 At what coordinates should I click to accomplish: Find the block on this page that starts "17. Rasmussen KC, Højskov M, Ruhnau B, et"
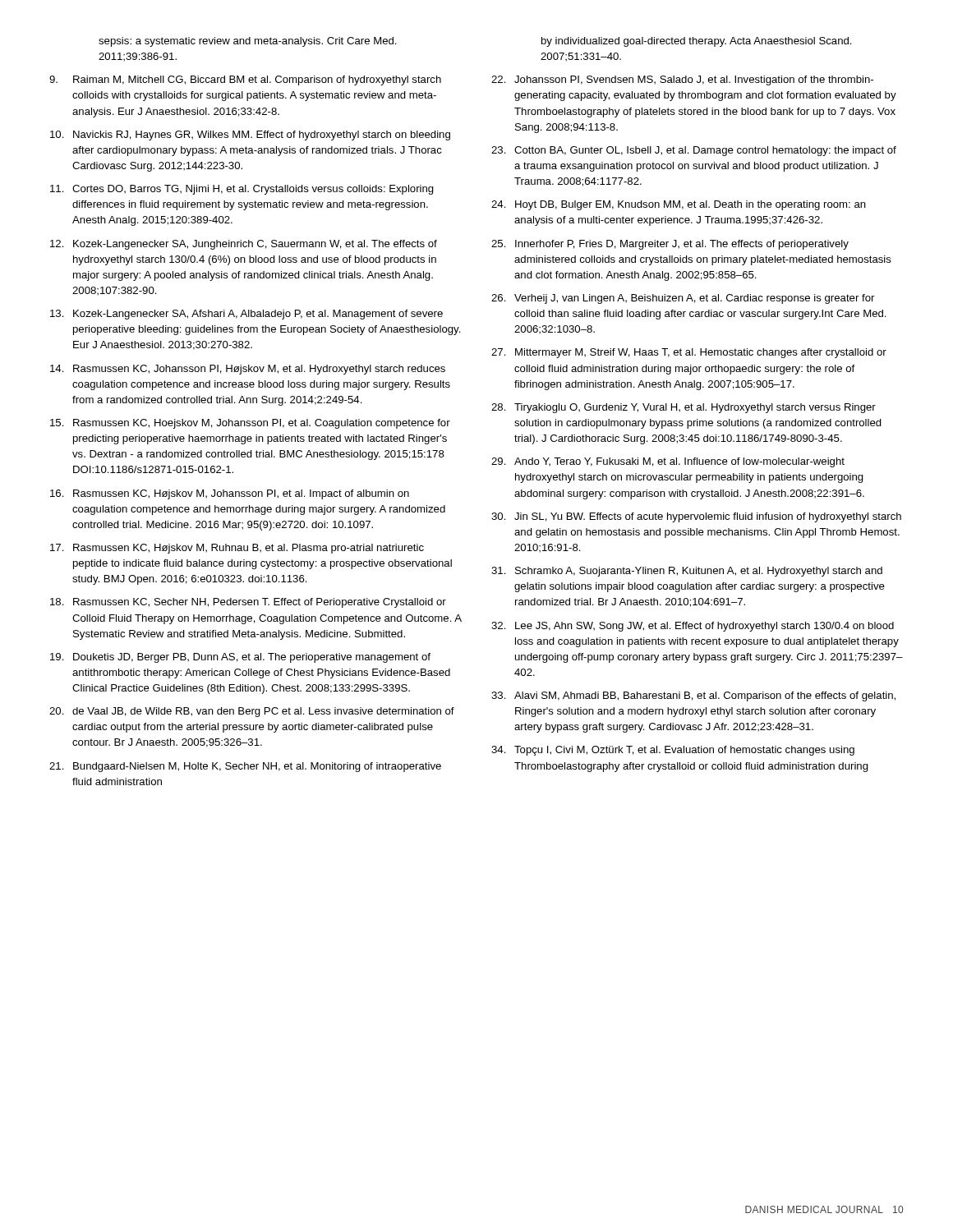pos(255,563)
